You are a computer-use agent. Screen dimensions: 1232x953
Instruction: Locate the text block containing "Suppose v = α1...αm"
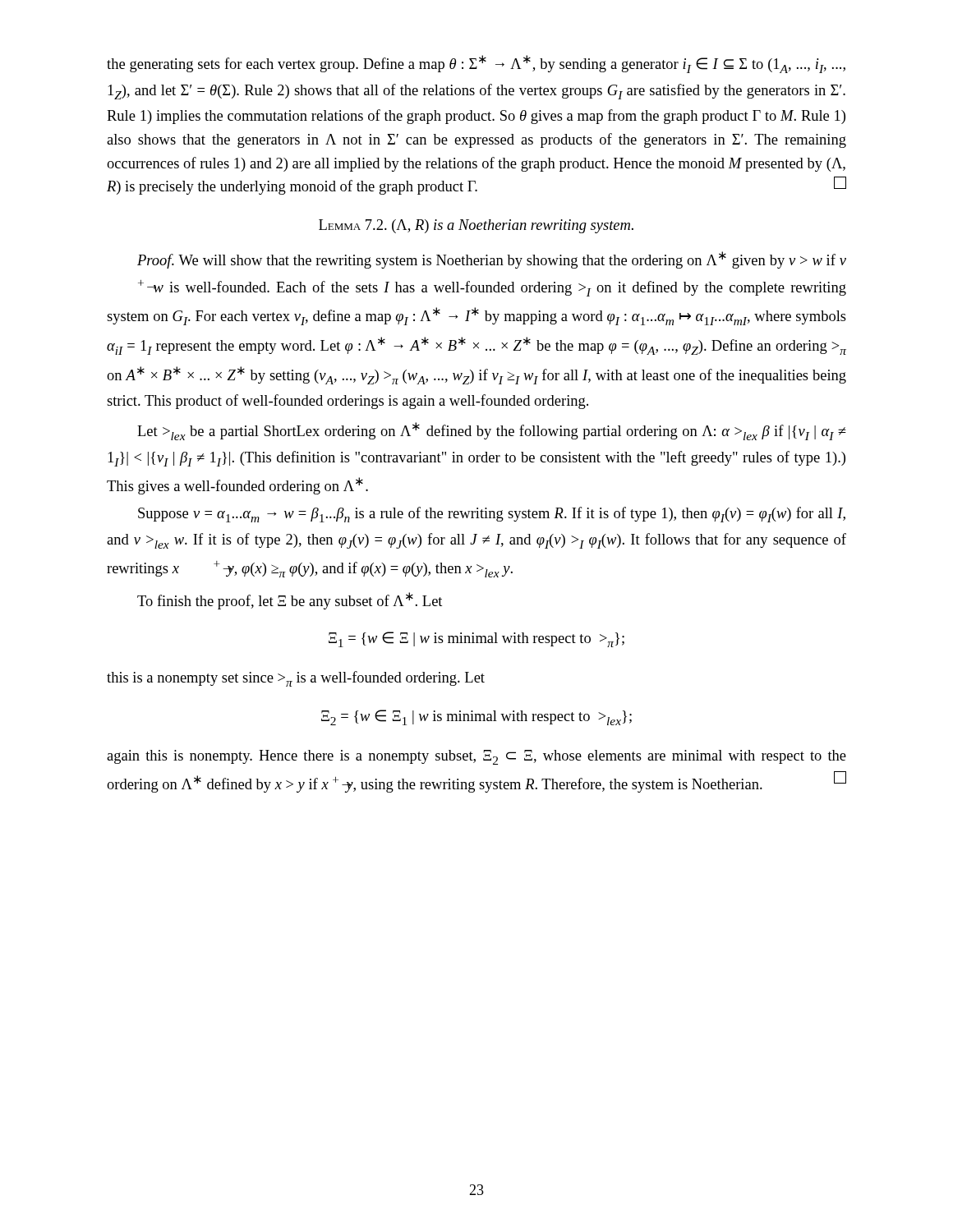pos(476,543)
